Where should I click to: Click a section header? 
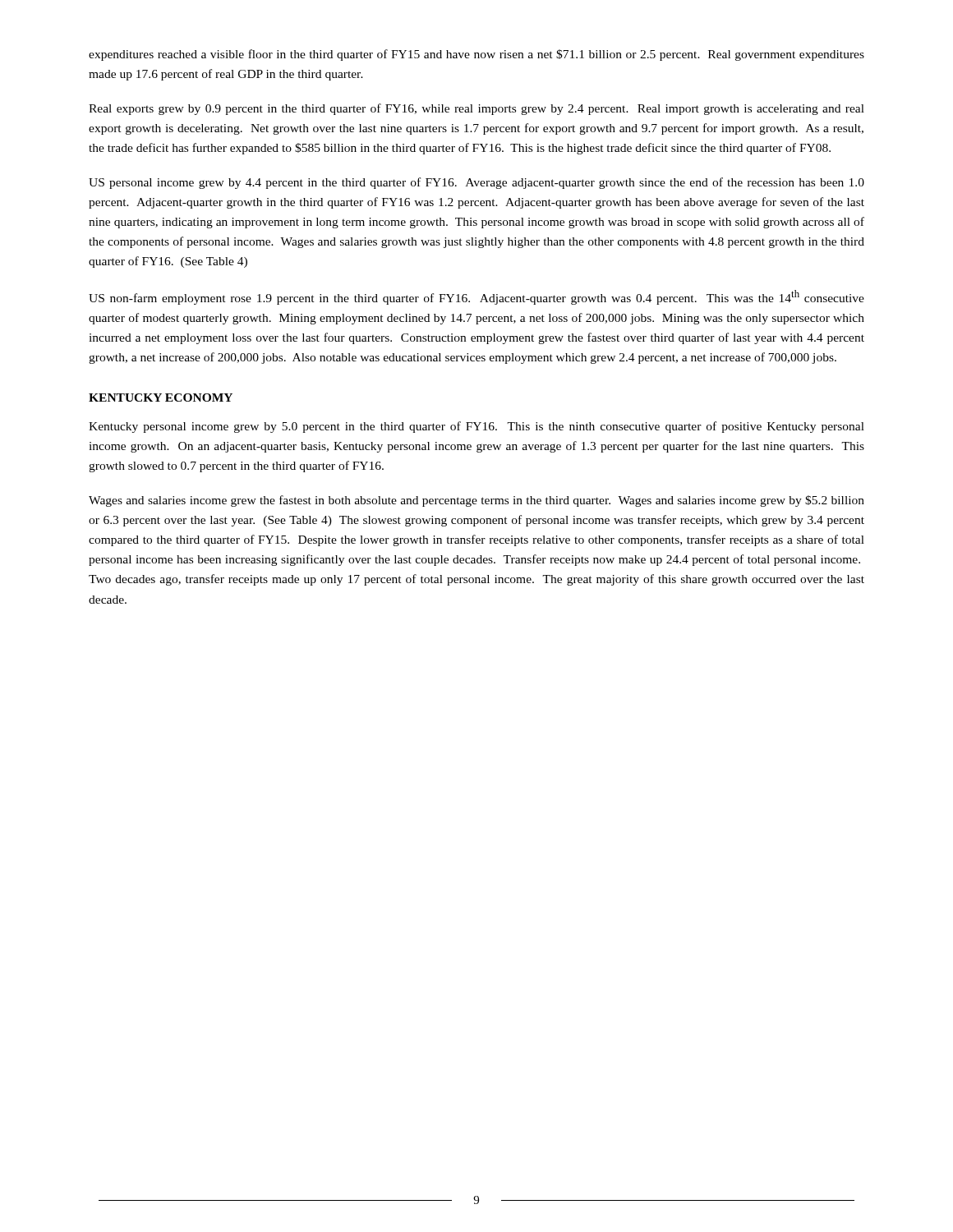pyautogui.click(x=161, y=397)
